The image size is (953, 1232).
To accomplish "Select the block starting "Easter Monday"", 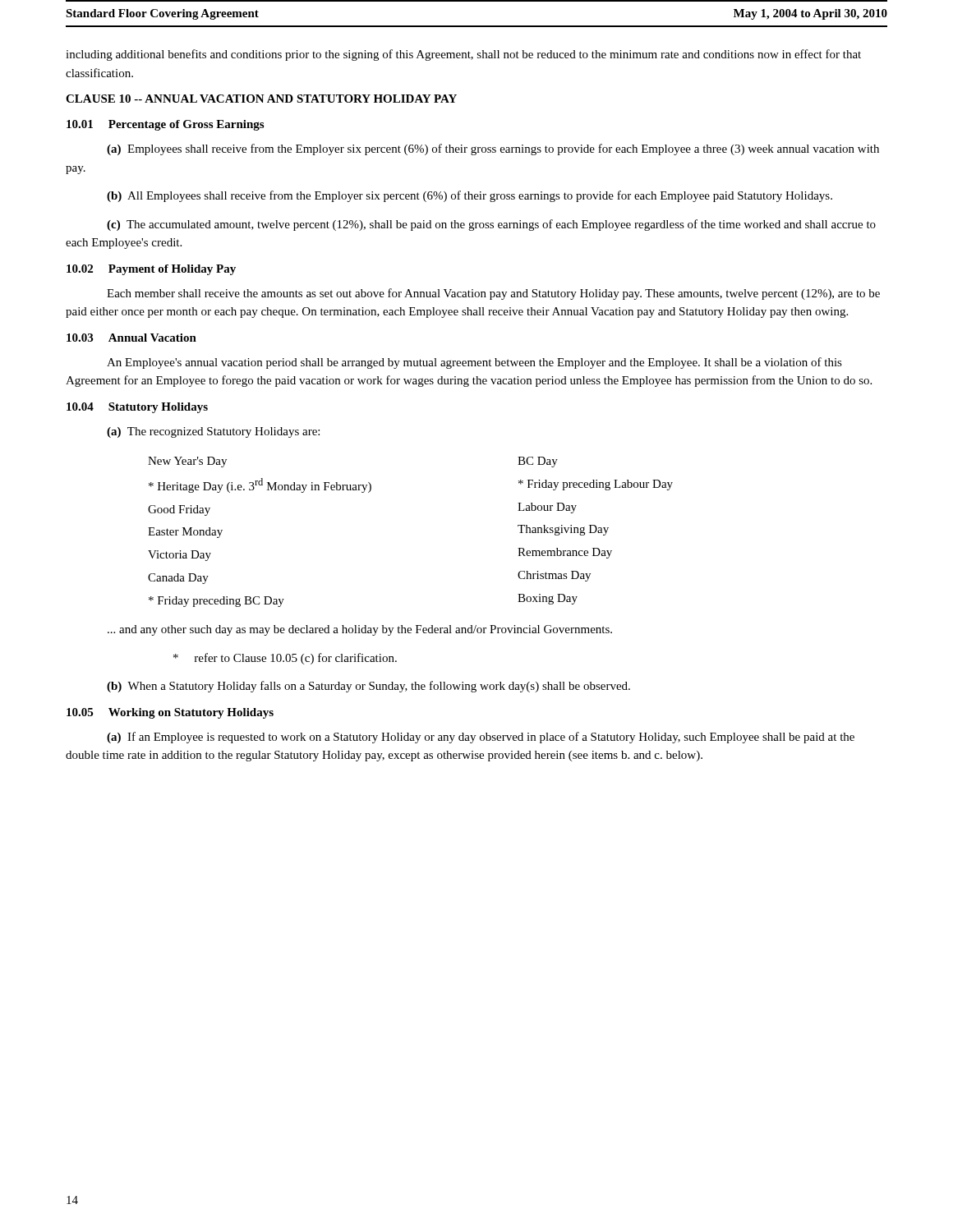I will [185, 532].
